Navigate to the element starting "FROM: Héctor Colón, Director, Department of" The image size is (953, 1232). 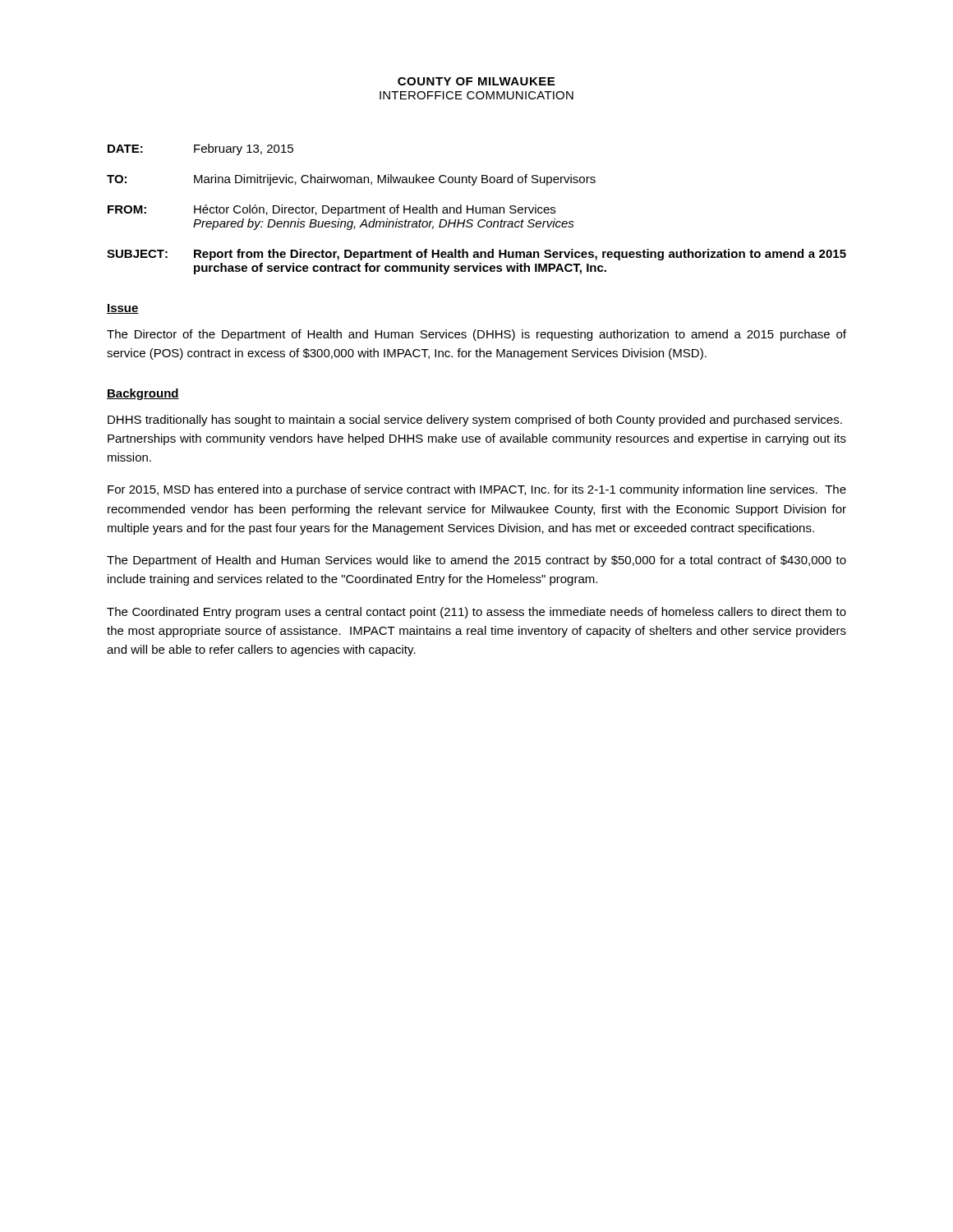point(476,216)
